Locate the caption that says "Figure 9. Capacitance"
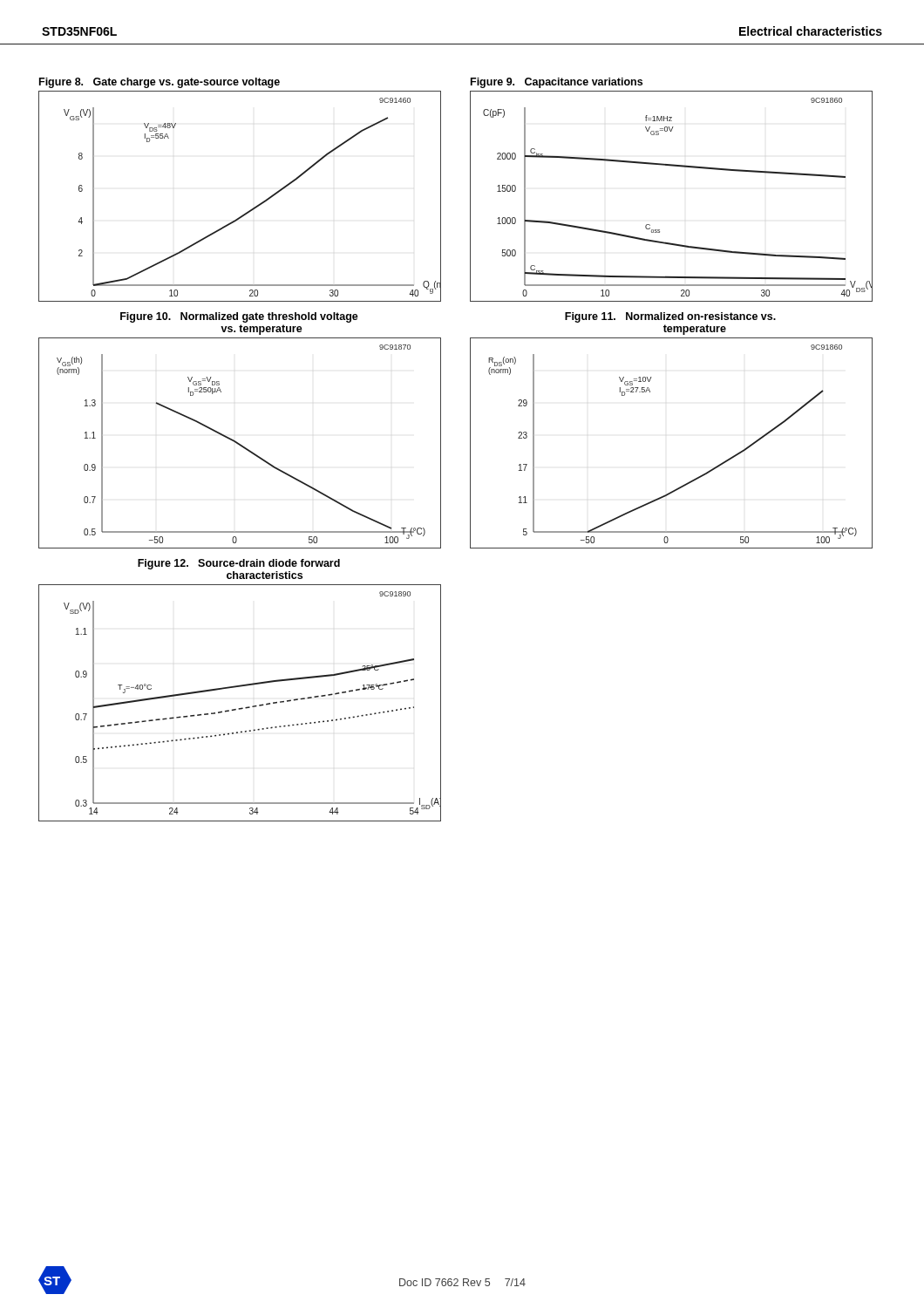 click(x=556, y=82)
